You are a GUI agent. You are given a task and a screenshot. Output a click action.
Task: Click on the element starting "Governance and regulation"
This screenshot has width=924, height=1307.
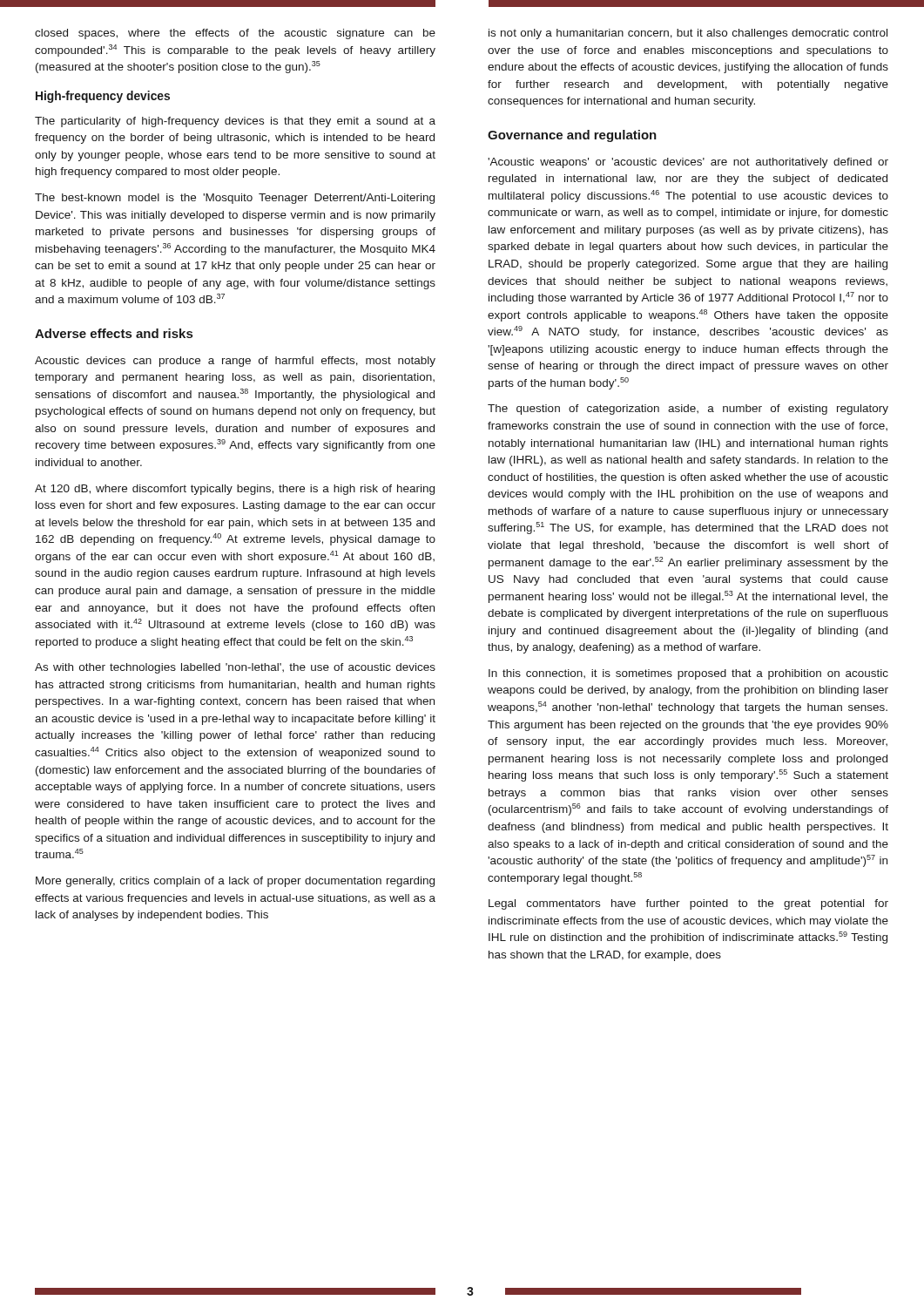click(x=572, y=134)
